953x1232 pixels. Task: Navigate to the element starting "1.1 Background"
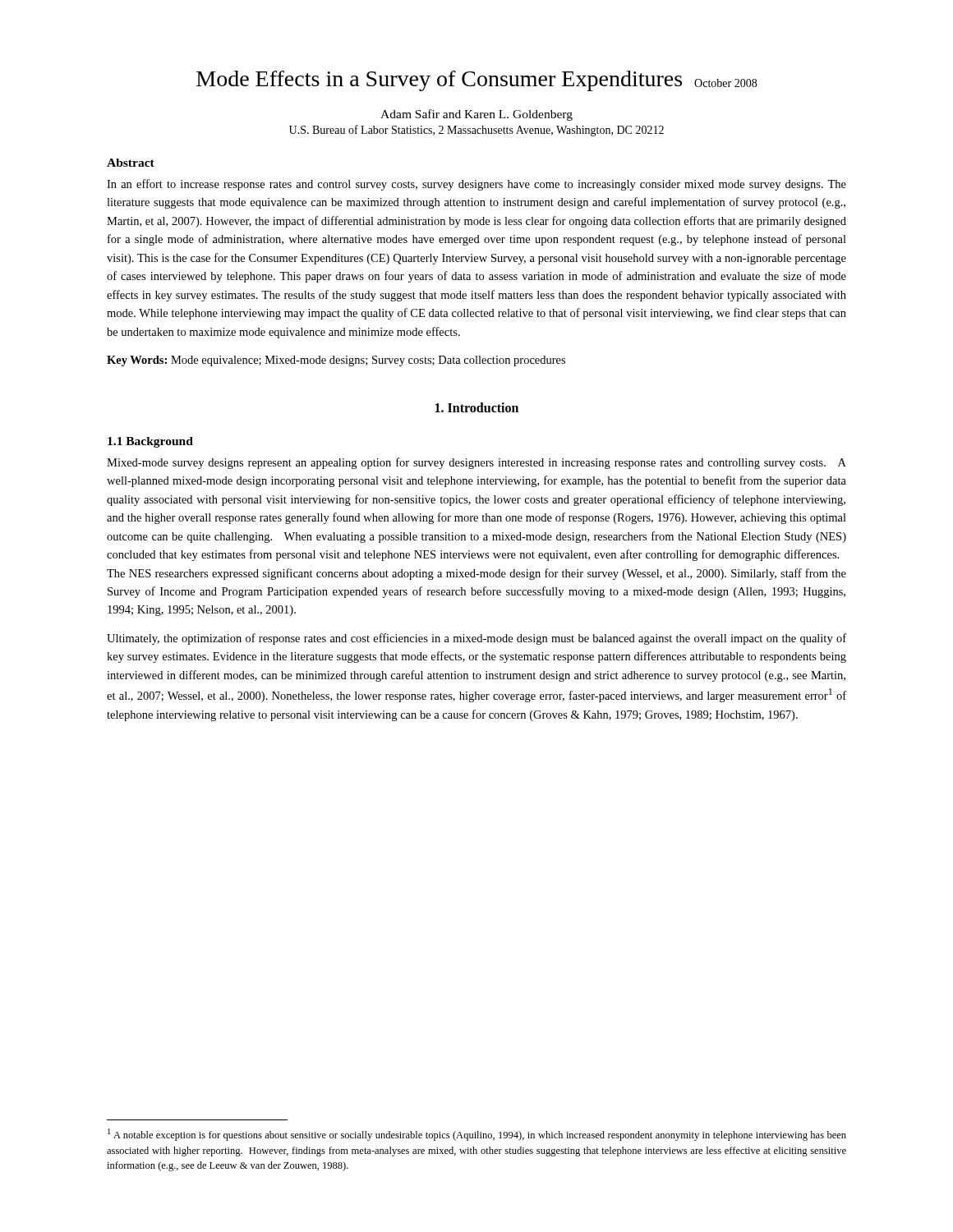(150, 440)
